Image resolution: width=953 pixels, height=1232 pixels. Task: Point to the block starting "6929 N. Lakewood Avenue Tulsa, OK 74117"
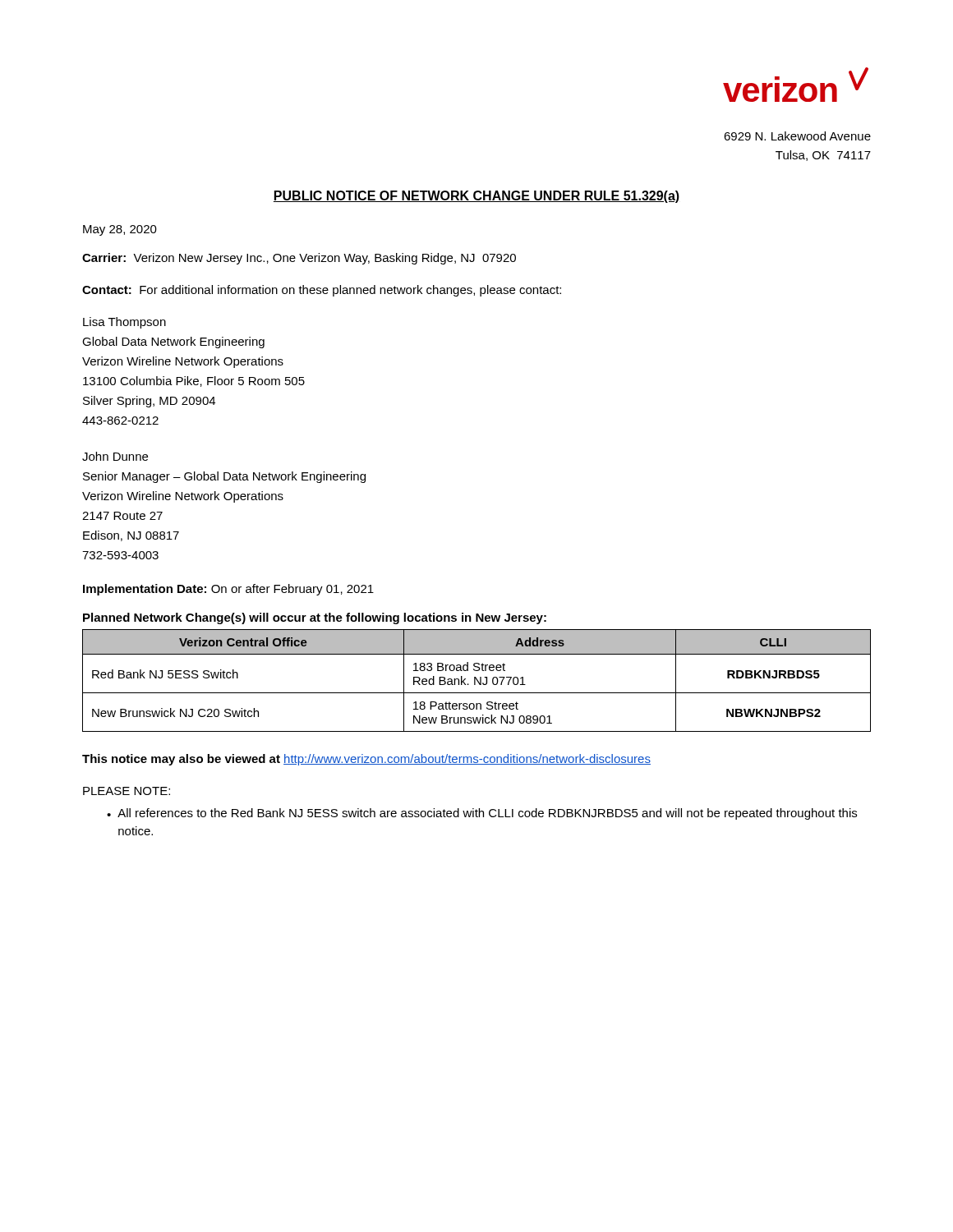pyautogui.click(x=797, y=145)
